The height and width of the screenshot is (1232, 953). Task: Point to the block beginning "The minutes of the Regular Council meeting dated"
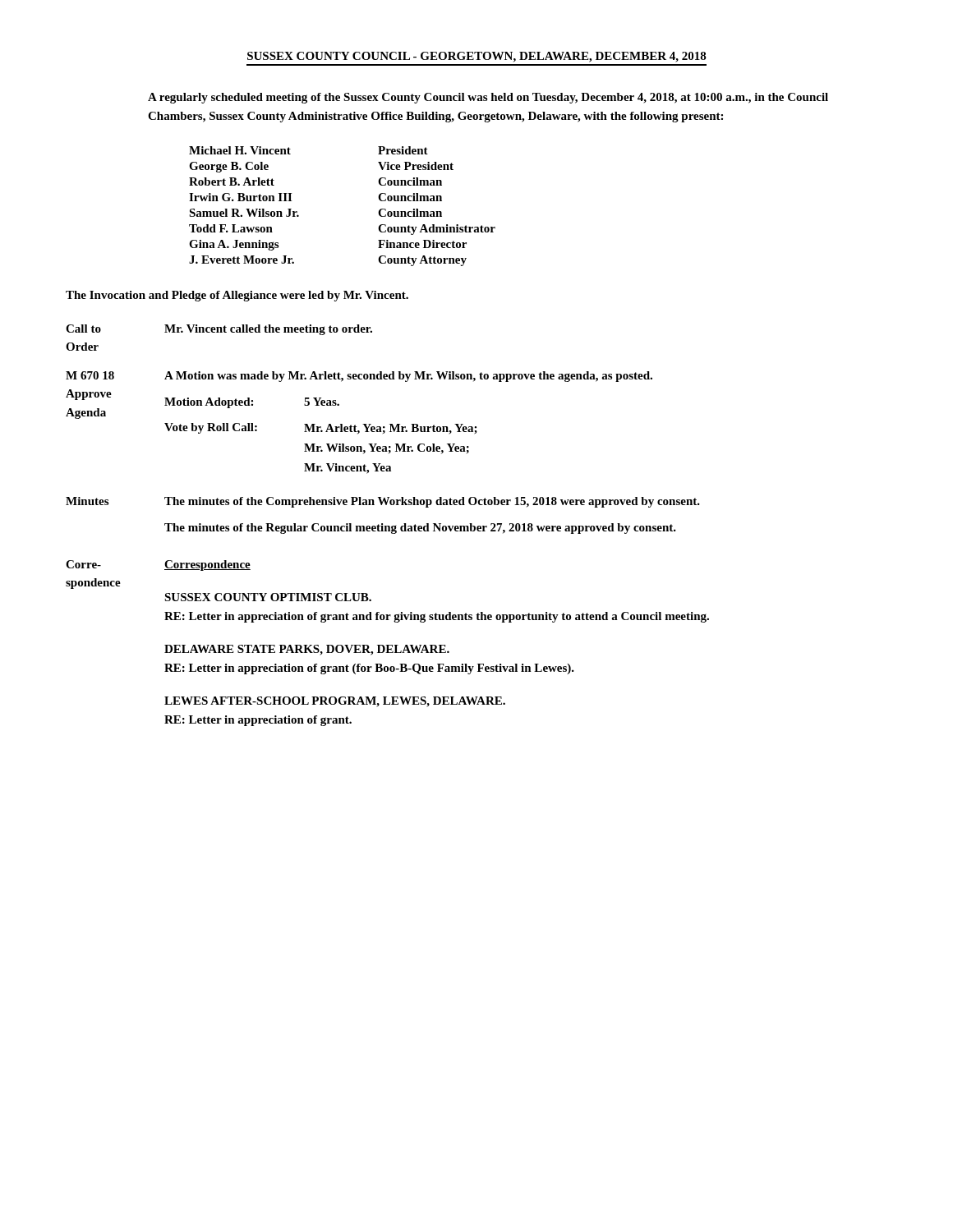click(x=420, y=527)
